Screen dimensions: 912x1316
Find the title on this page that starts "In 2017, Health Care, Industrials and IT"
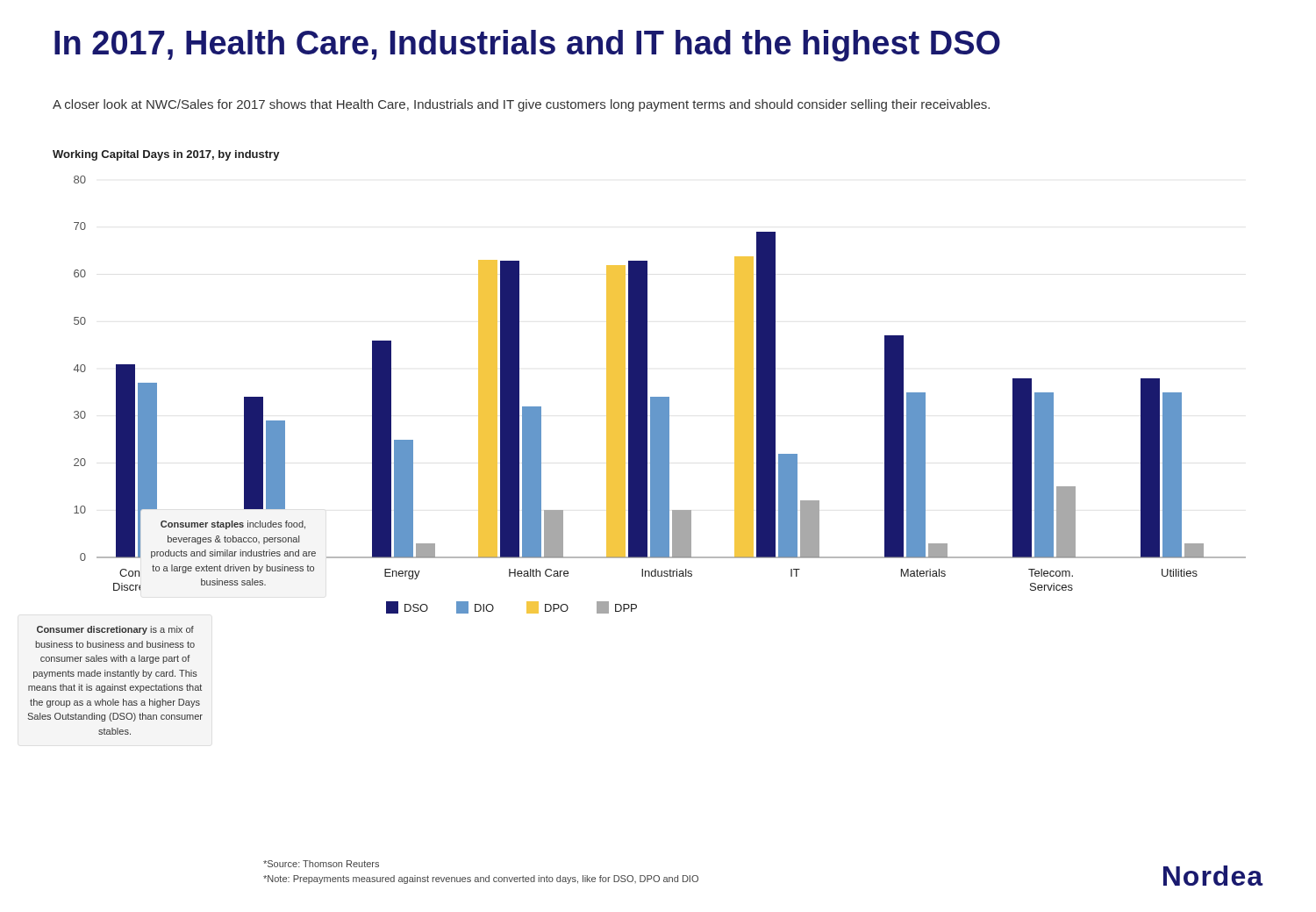coord(527,43)
